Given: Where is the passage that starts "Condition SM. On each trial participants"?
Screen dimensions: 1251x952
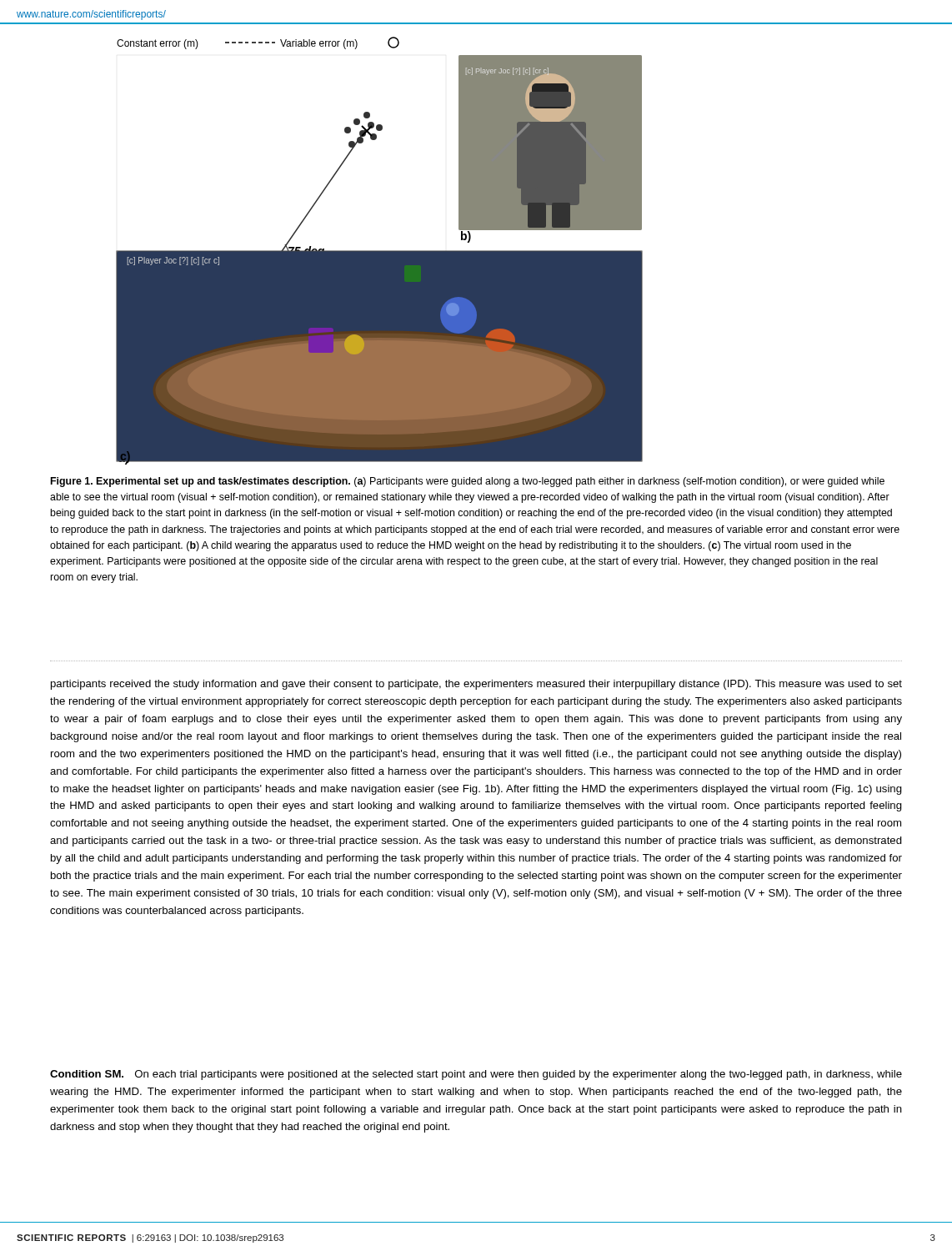Looking at the screenshot, I should (476, 1100).
